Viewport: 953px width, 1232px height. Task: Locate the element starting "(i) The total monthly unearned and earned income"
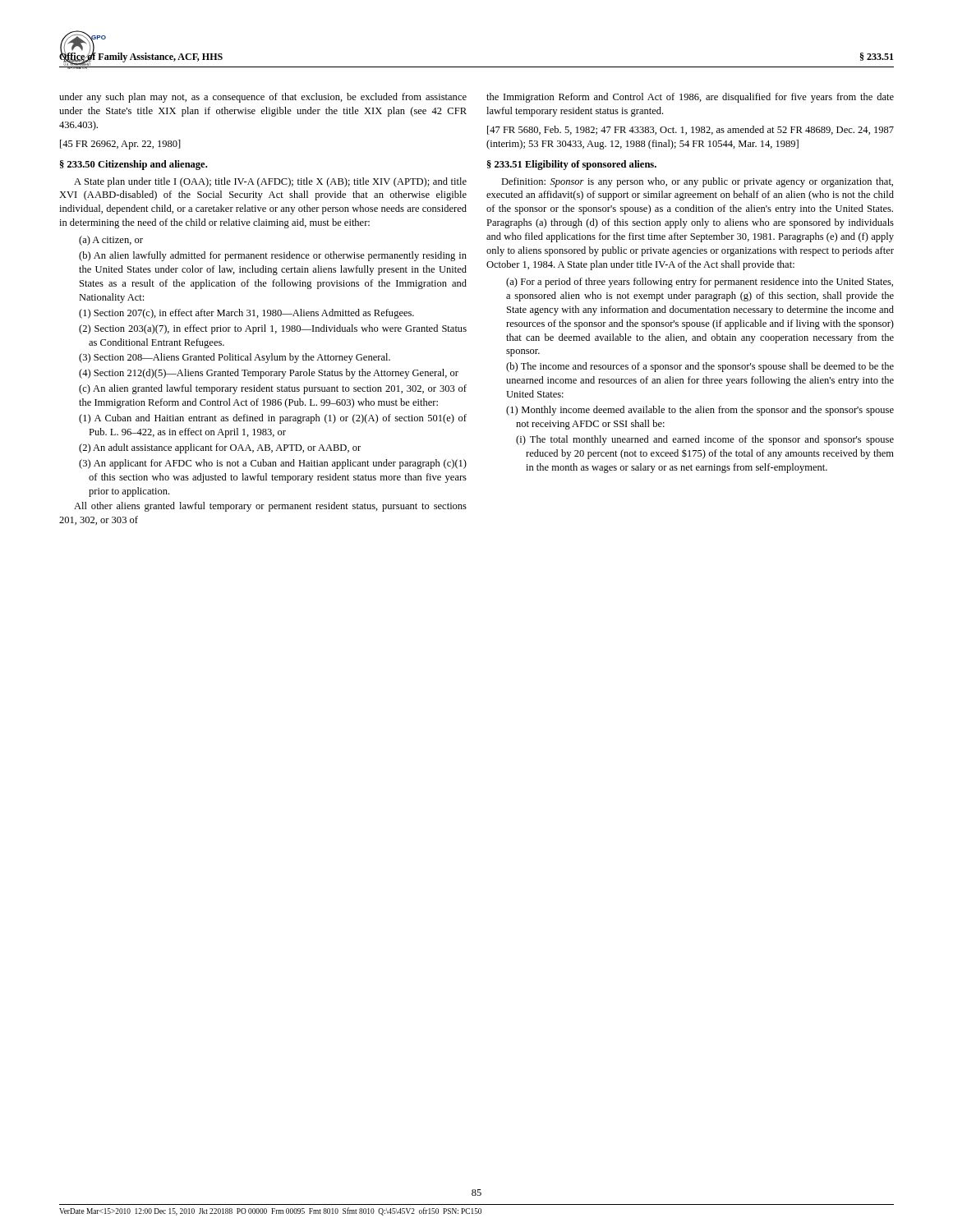click(705, 453)
